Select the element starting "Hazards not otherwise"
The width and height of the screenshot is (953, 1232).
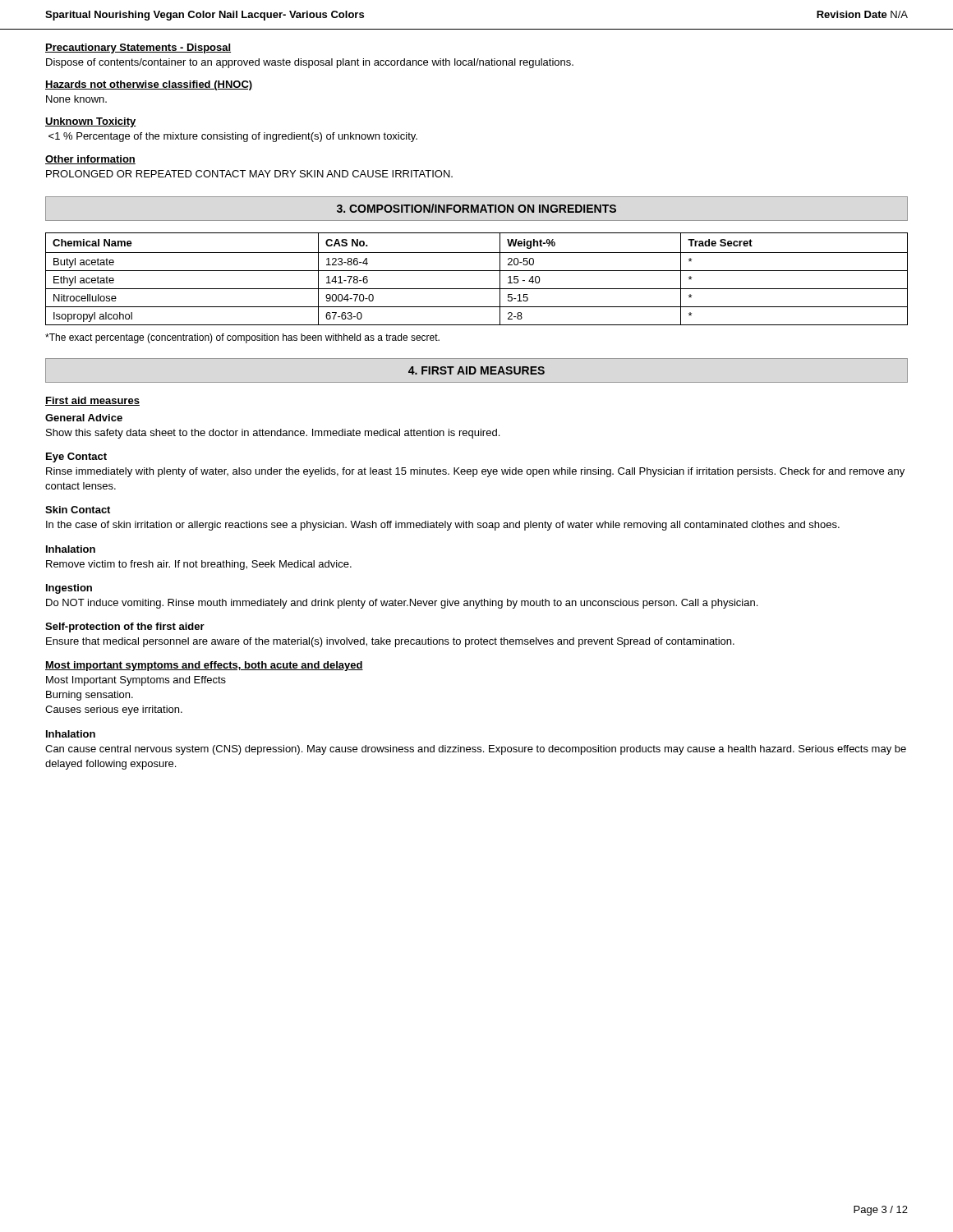(149, 84)
